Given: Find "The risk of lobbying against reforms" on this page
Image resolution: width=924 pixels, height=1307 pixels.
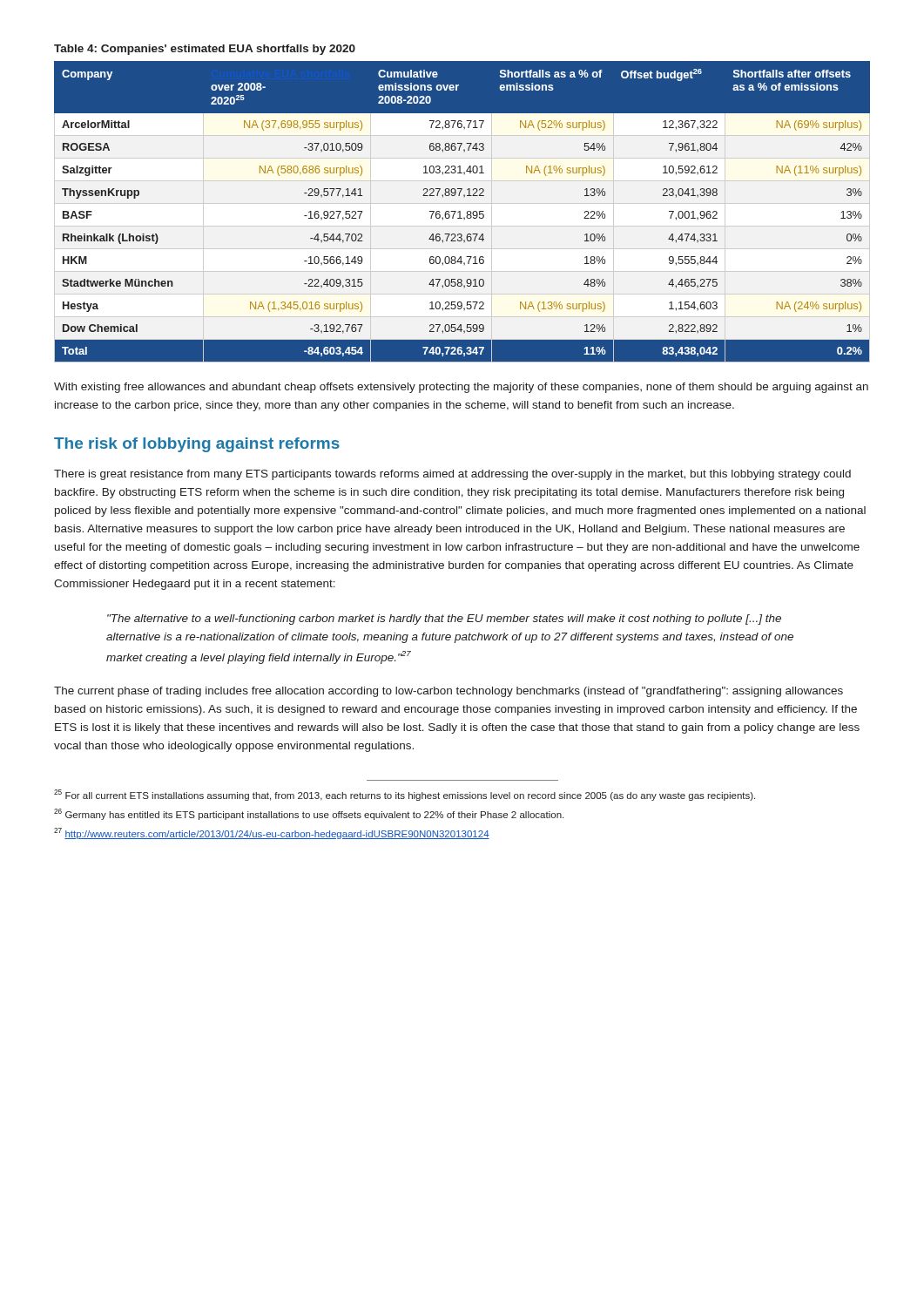Looking at the screenshot, I should [197, 443].
